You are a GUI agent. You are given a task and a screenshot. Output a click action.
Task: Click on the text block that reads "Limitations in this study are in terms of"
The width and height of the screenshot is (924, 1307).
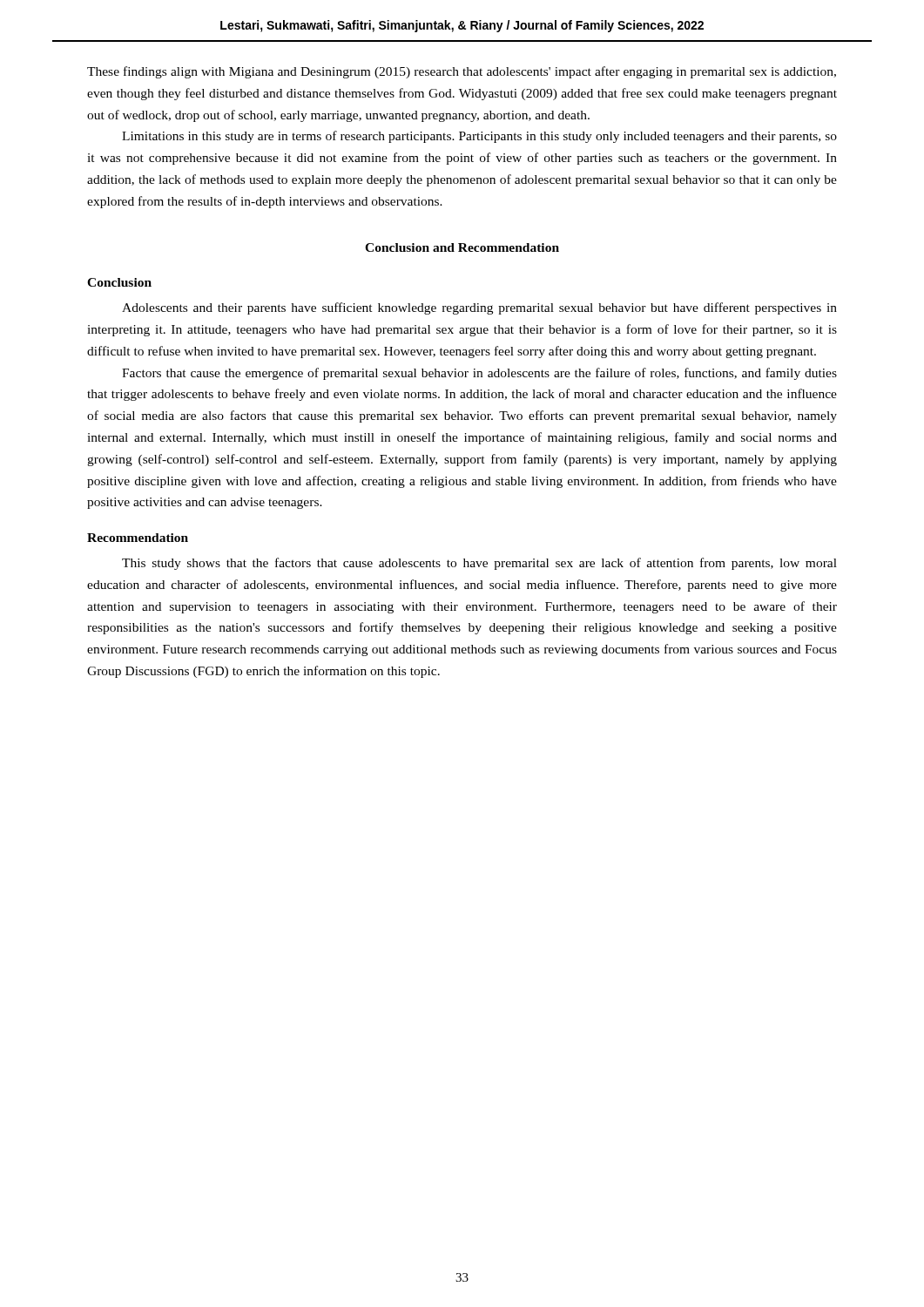(x=462, y=168)
